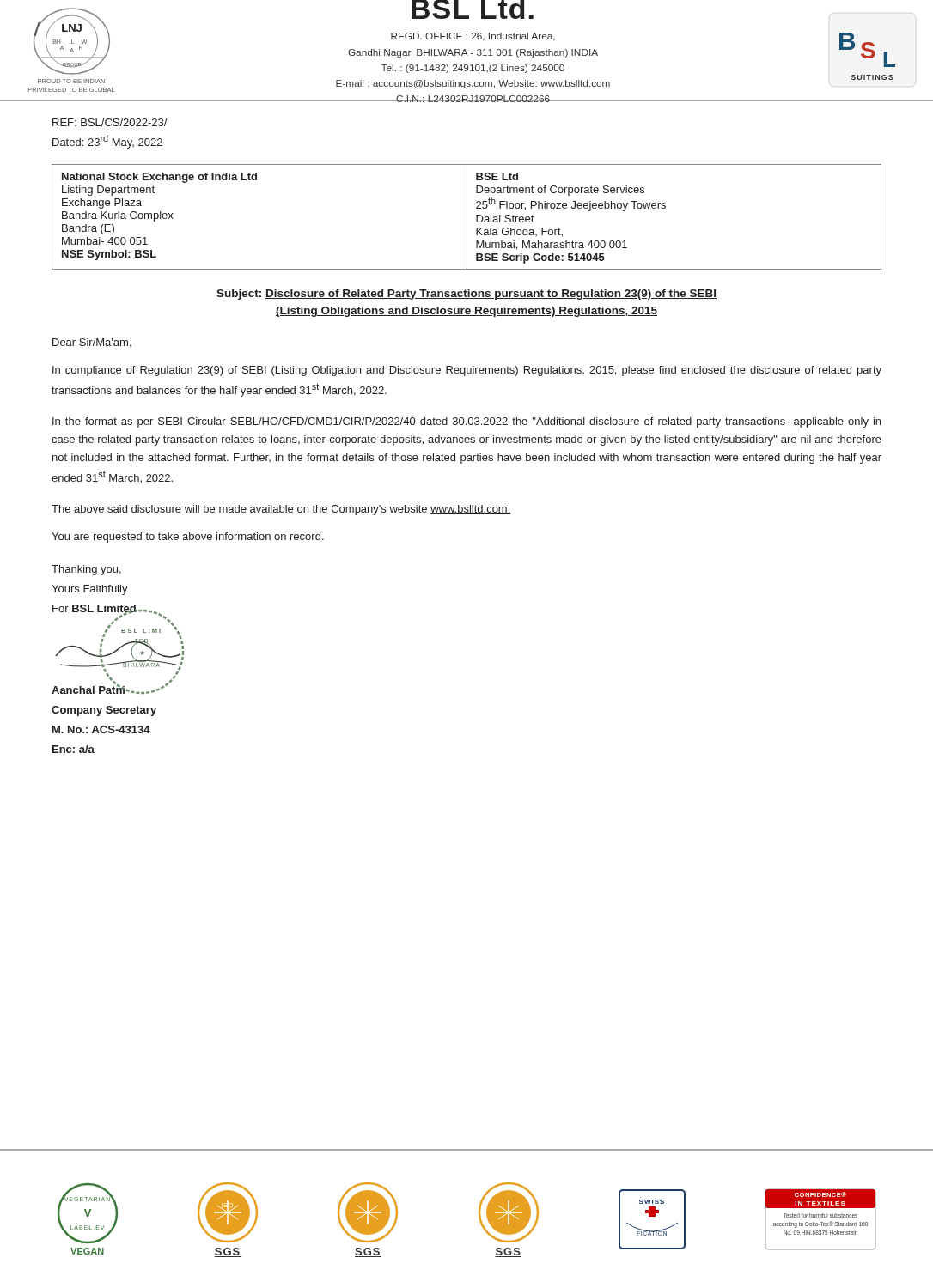Locate the text block that says "In compliance of"
The width and height of the screenshot is (933, 1288).
[466, 380]
